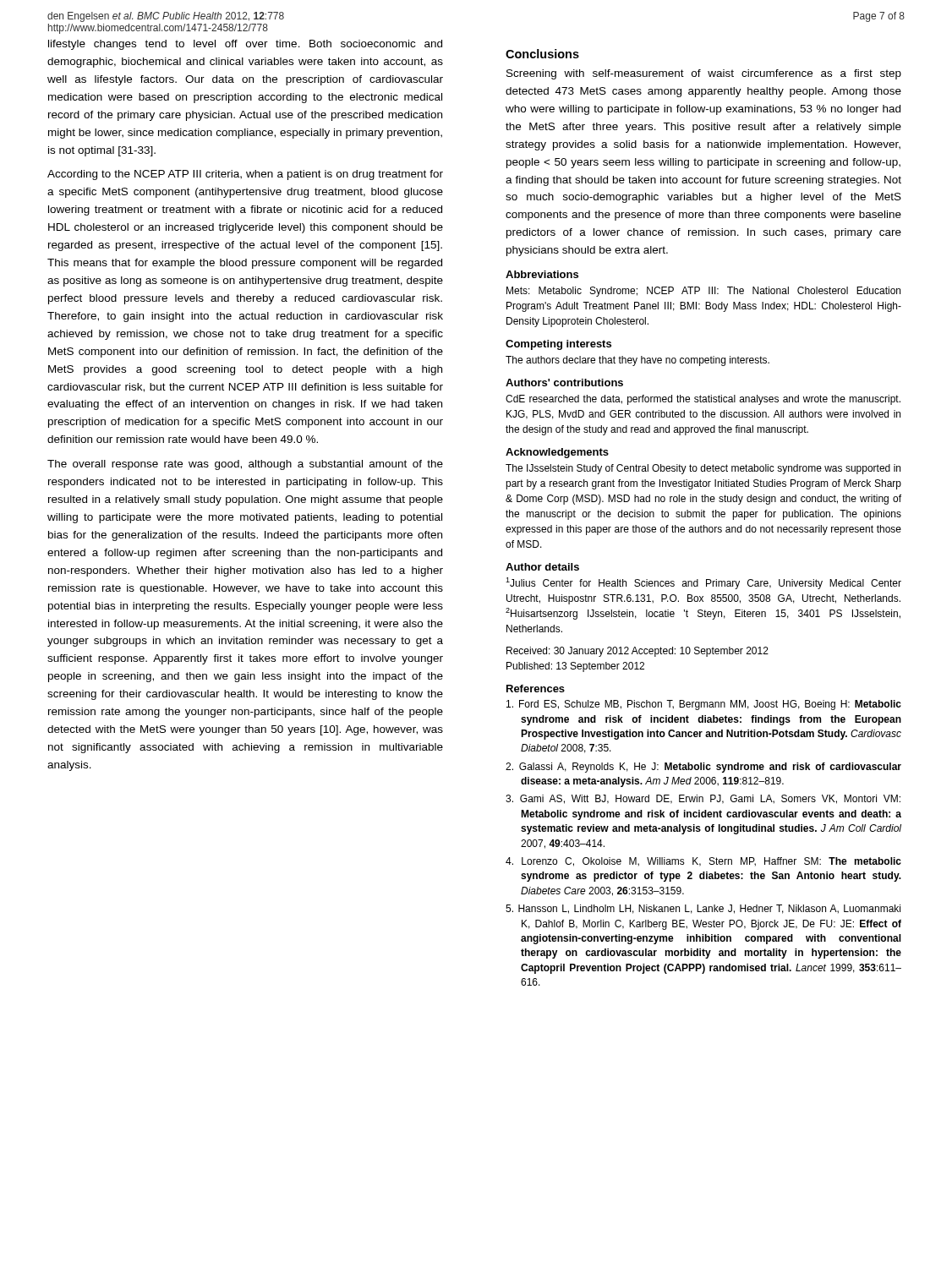The image size is (952, 1268).
Task: Find the passage starting "Author details"
Action: [543, 567]
